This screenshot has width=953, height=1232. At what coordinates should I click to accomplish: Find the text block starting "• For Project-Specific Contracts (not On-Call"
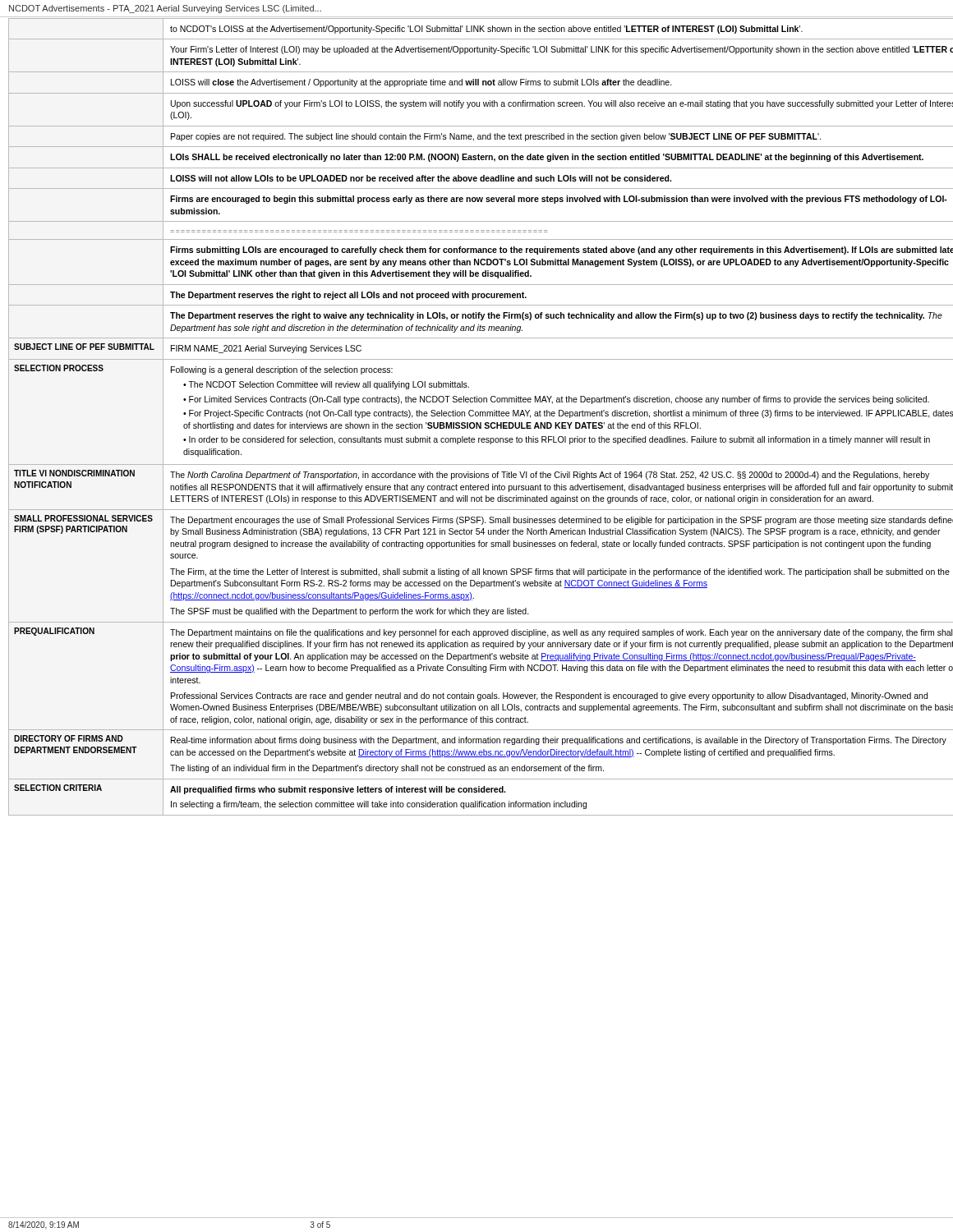pyautogui.click(x=568, y=419)
